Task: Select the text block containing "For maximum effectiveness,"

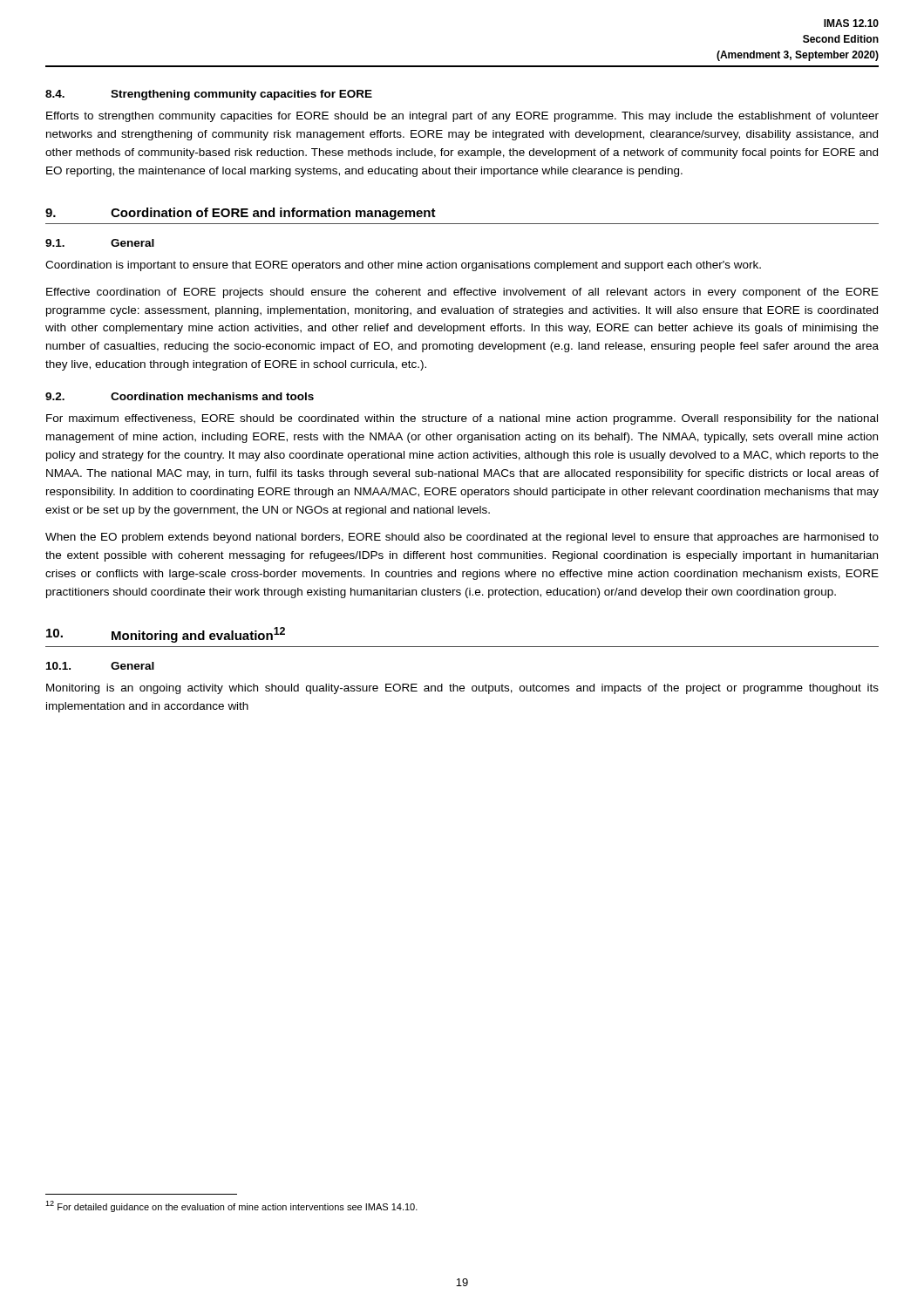Action: 462,465
